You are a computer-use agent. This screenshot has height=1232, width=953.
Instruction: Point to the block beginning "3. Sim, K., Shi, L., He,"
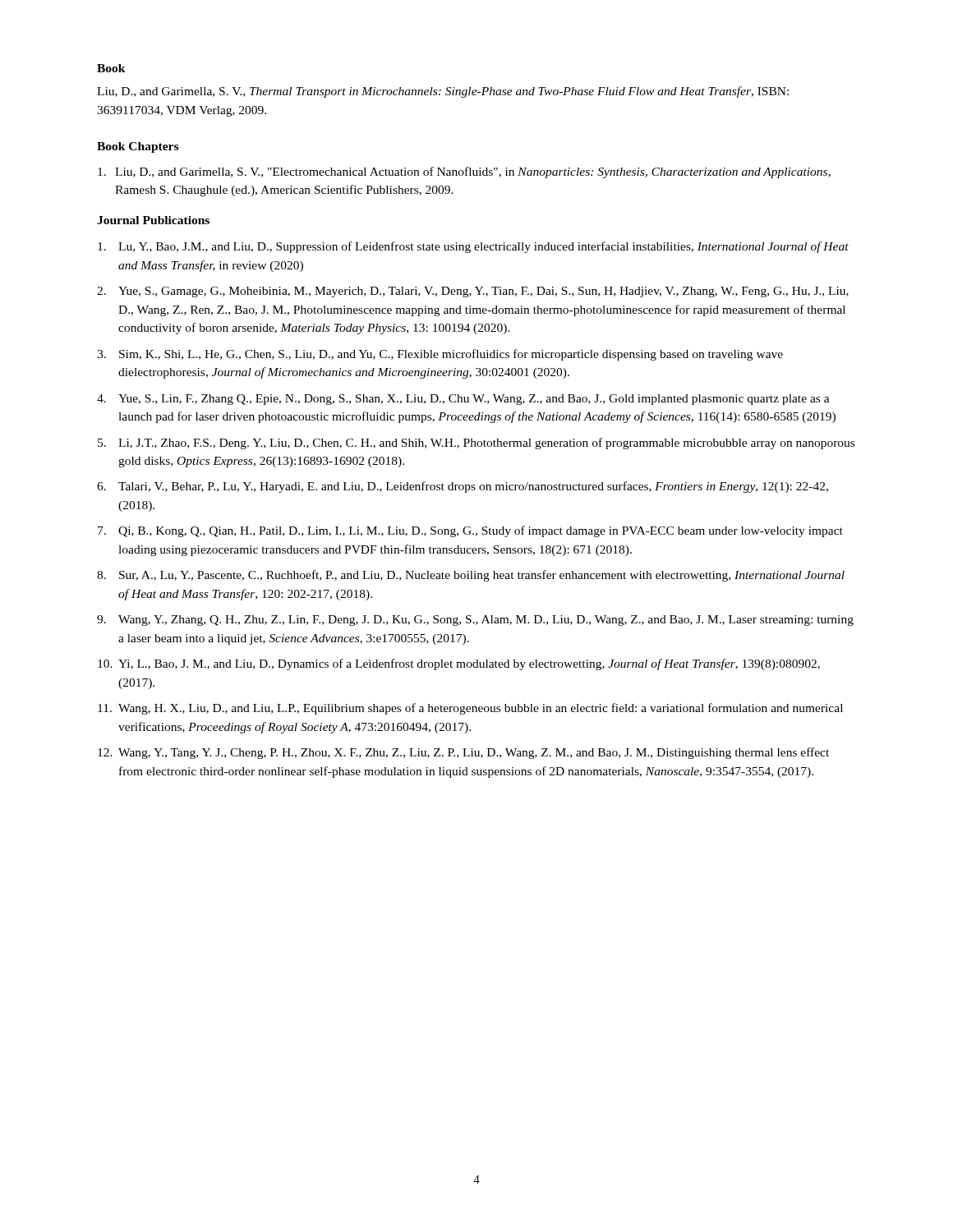(476, 363)
